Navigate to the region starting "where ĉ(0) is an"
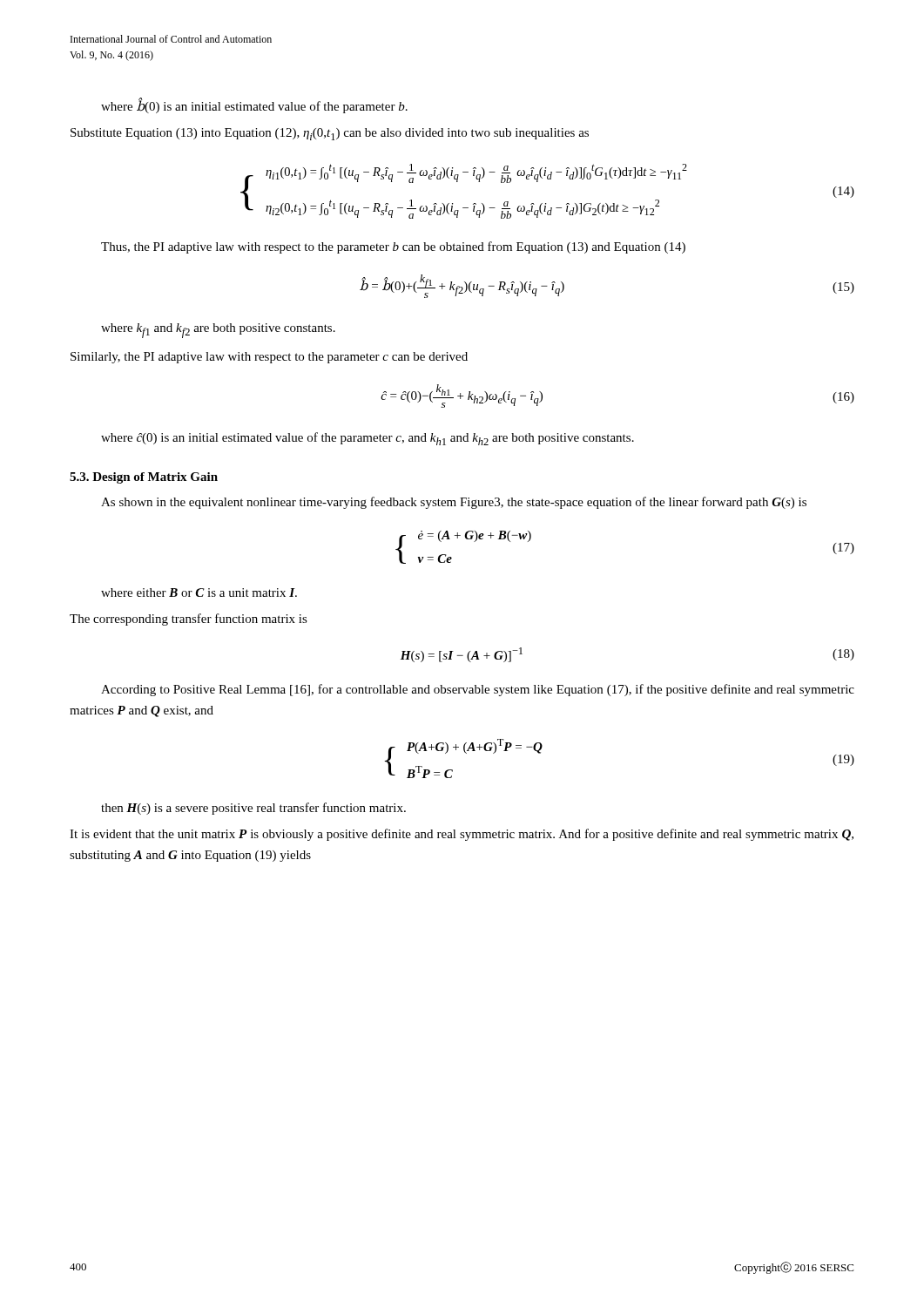924x1307 pixels. point(368,439)
